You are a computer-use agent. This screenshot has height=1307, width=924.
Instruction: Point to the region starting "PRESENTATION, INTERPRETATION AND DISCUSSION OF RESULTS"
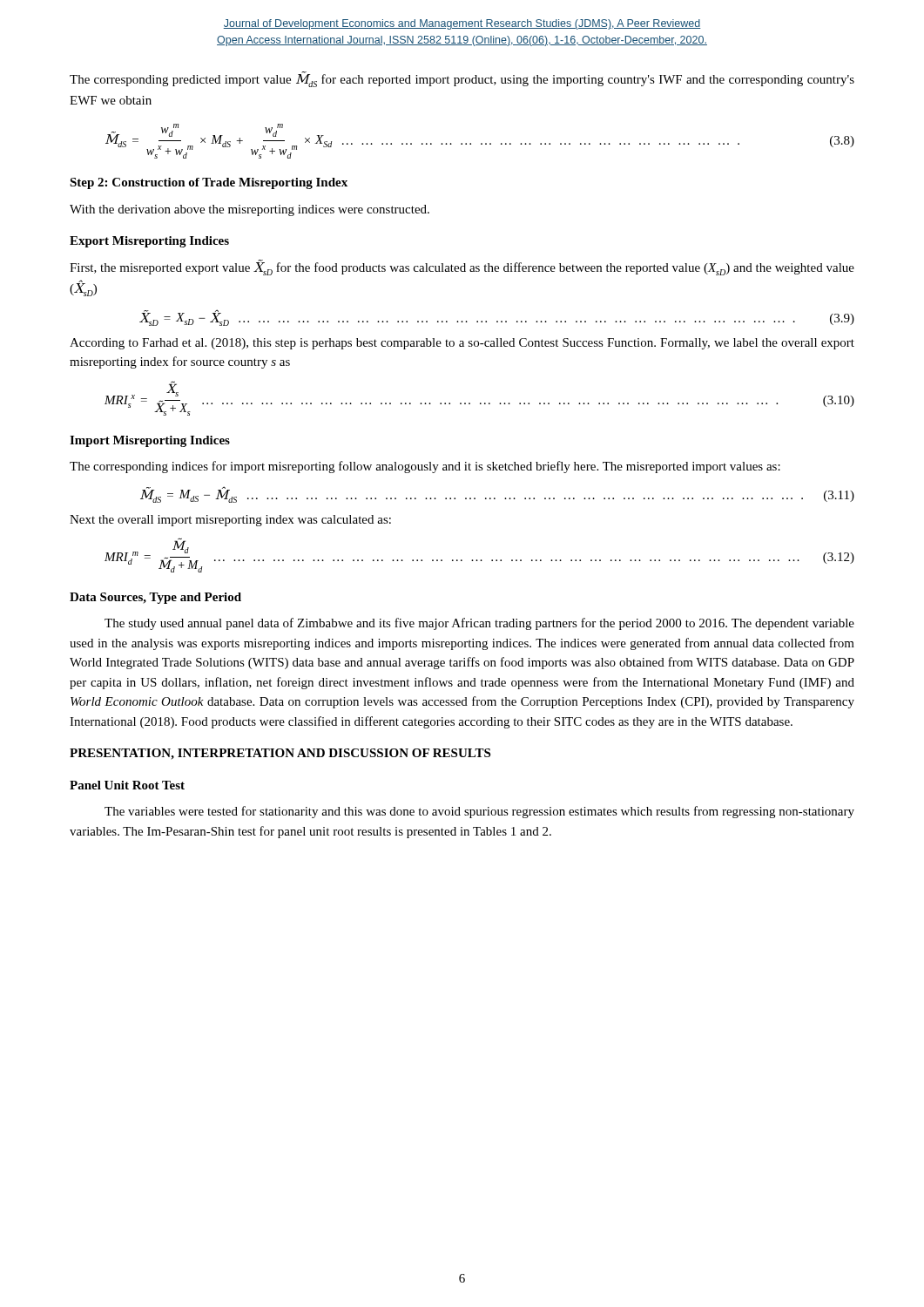(462, 753)
